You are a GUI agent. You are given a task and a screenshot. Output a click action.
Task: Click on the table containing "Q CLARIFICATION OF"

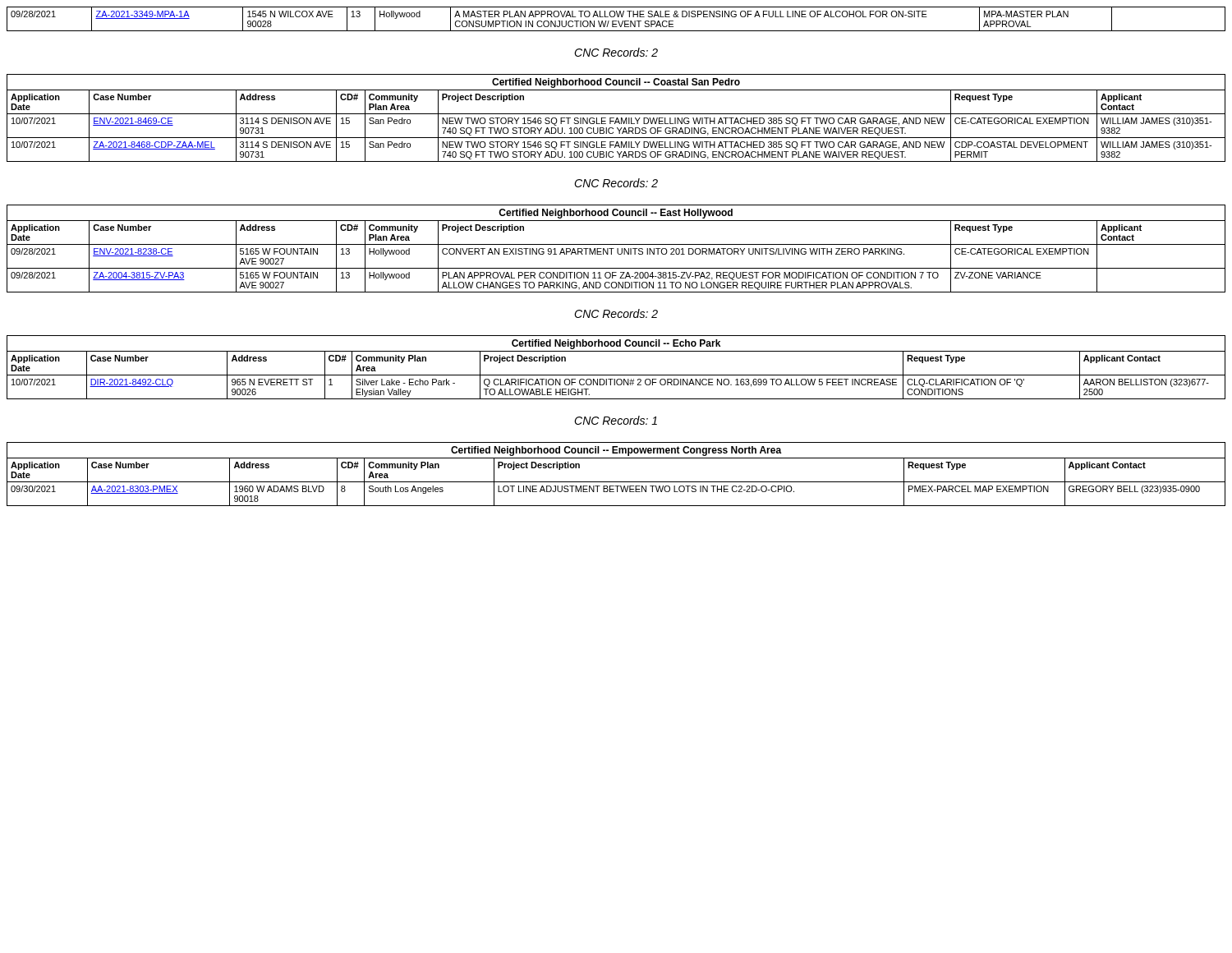coord(616,367)
